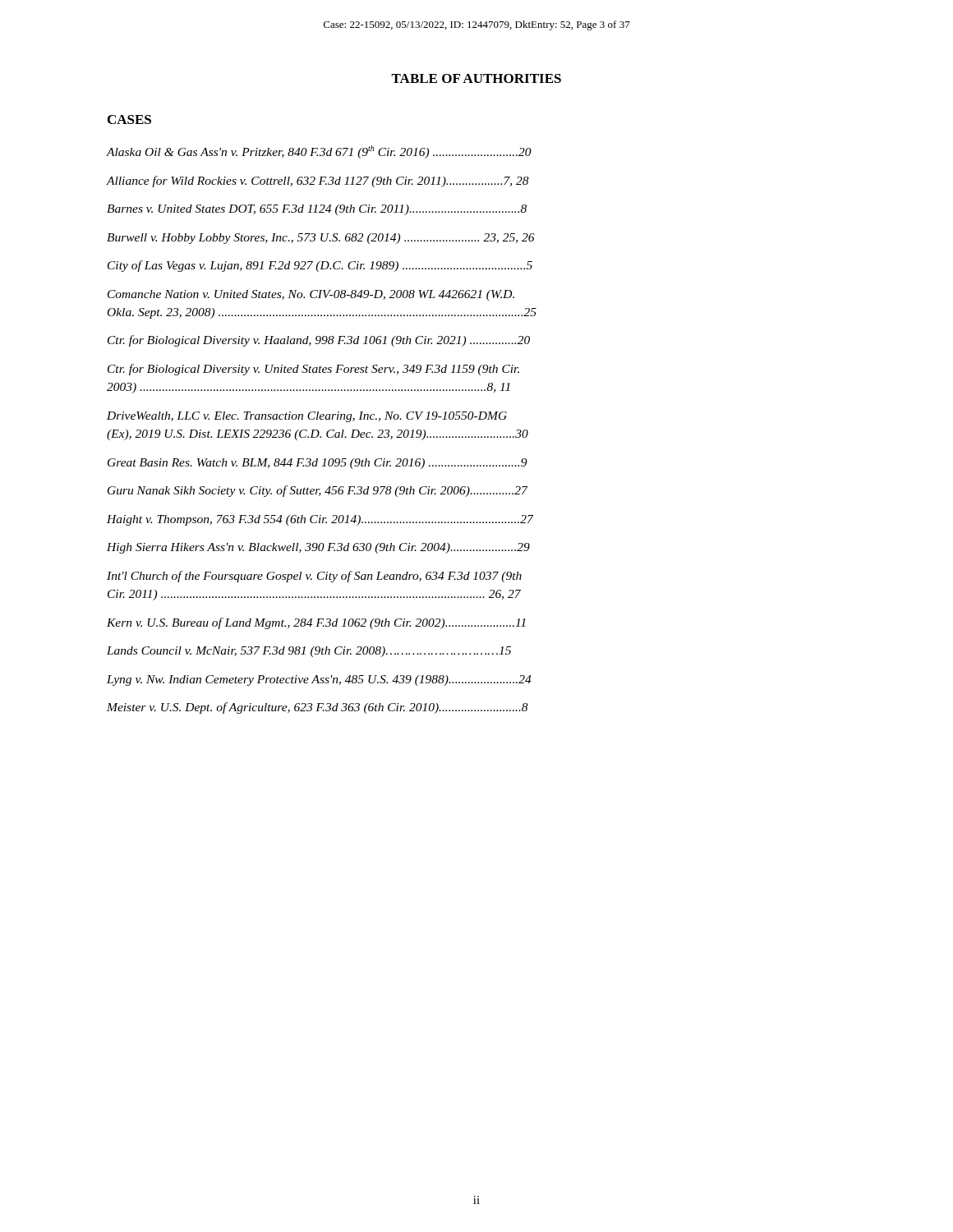953x1232 pixels.
Task: Locate the block starting "Meister v. U.S. Dept. of Agriculture, 623"
Action: (x=317, y=707)
